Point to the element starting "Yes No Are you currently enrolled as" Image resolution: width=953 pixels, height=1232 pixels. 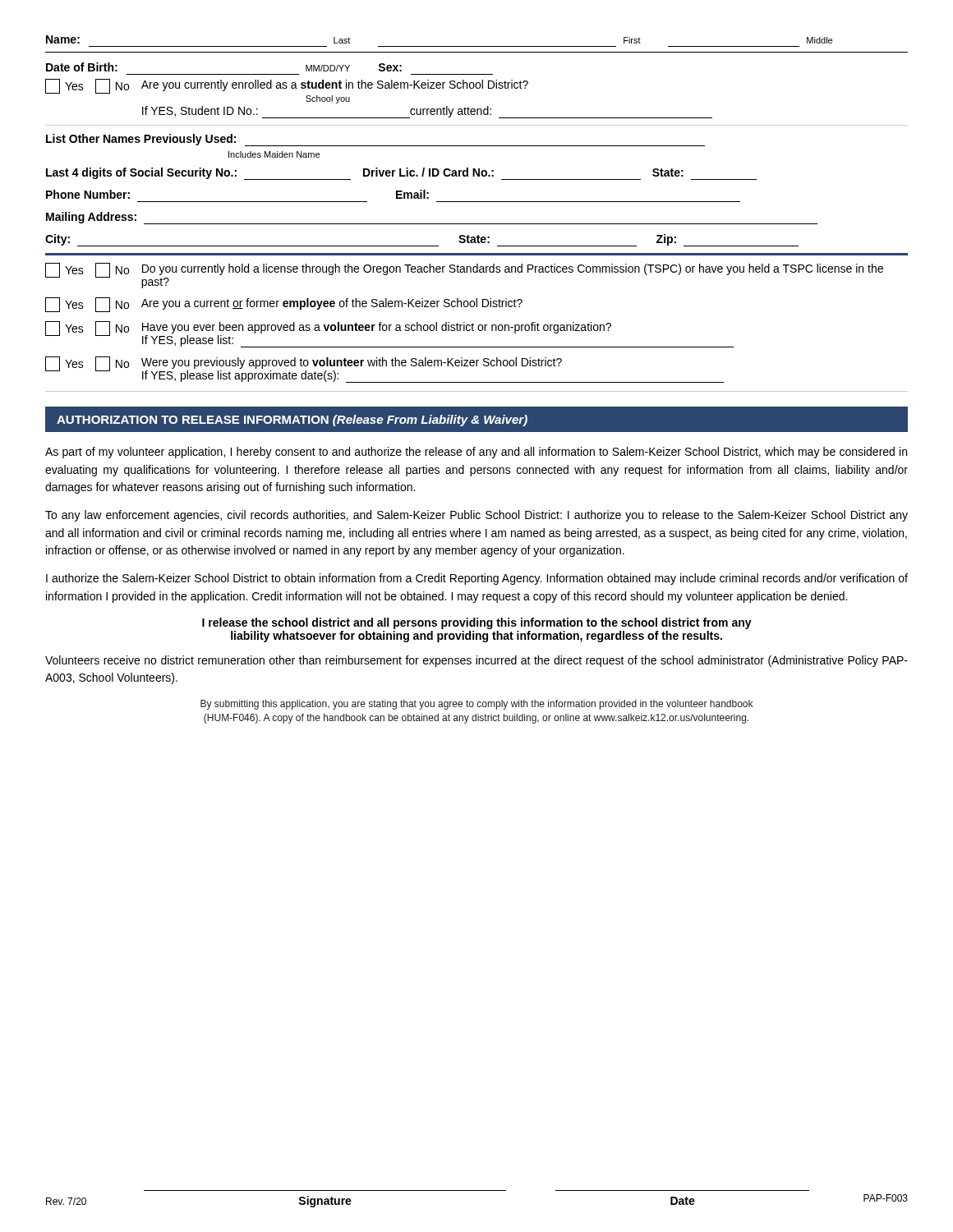(x=476, y=98)
